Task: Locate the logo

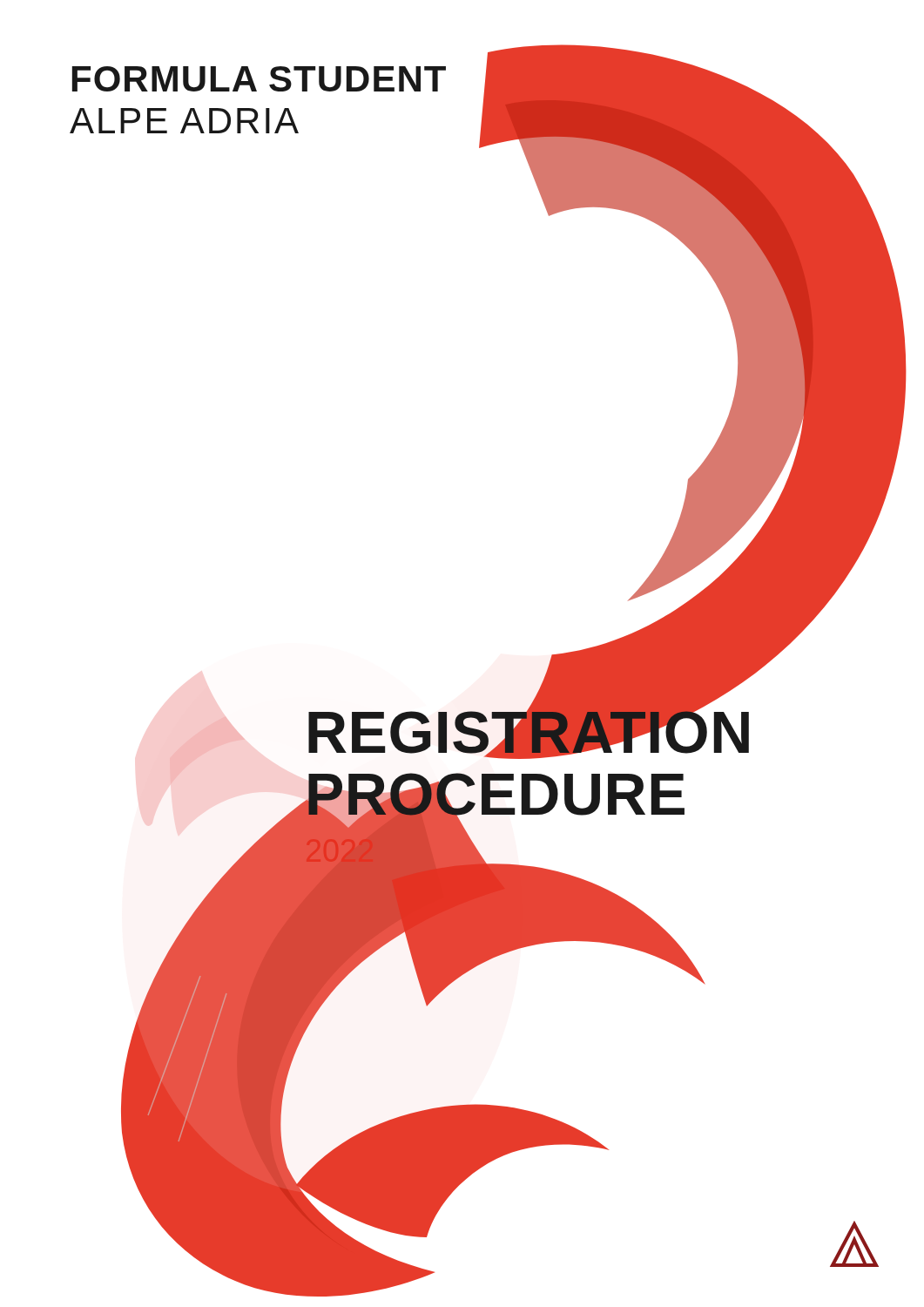Action: [x=854, y=1248]
